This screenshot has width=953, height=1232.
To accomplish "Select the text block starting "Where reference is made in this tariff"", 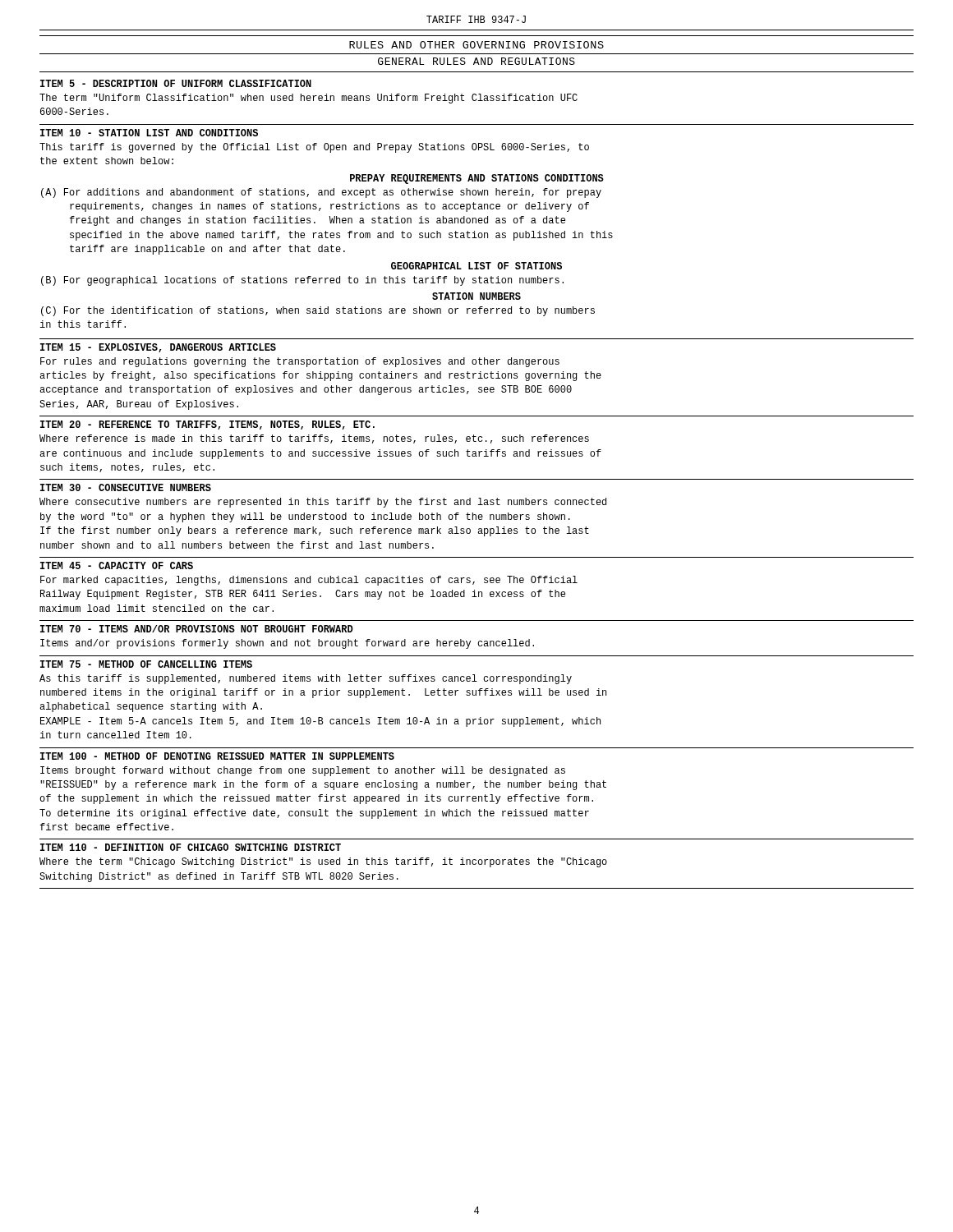I will pos(320,454).
